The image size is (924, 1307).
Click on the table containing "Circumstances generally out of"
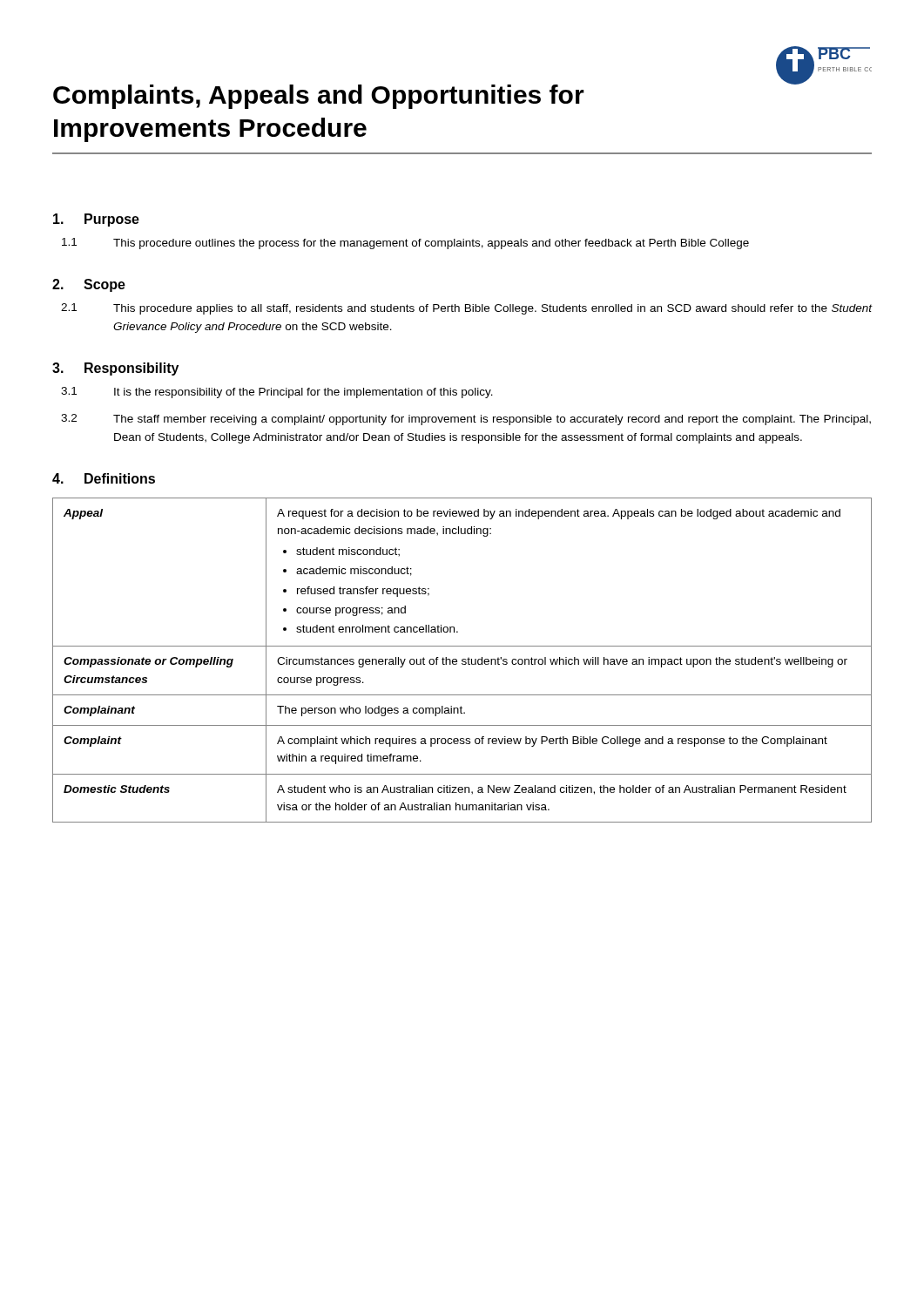[x=462, y=660]
